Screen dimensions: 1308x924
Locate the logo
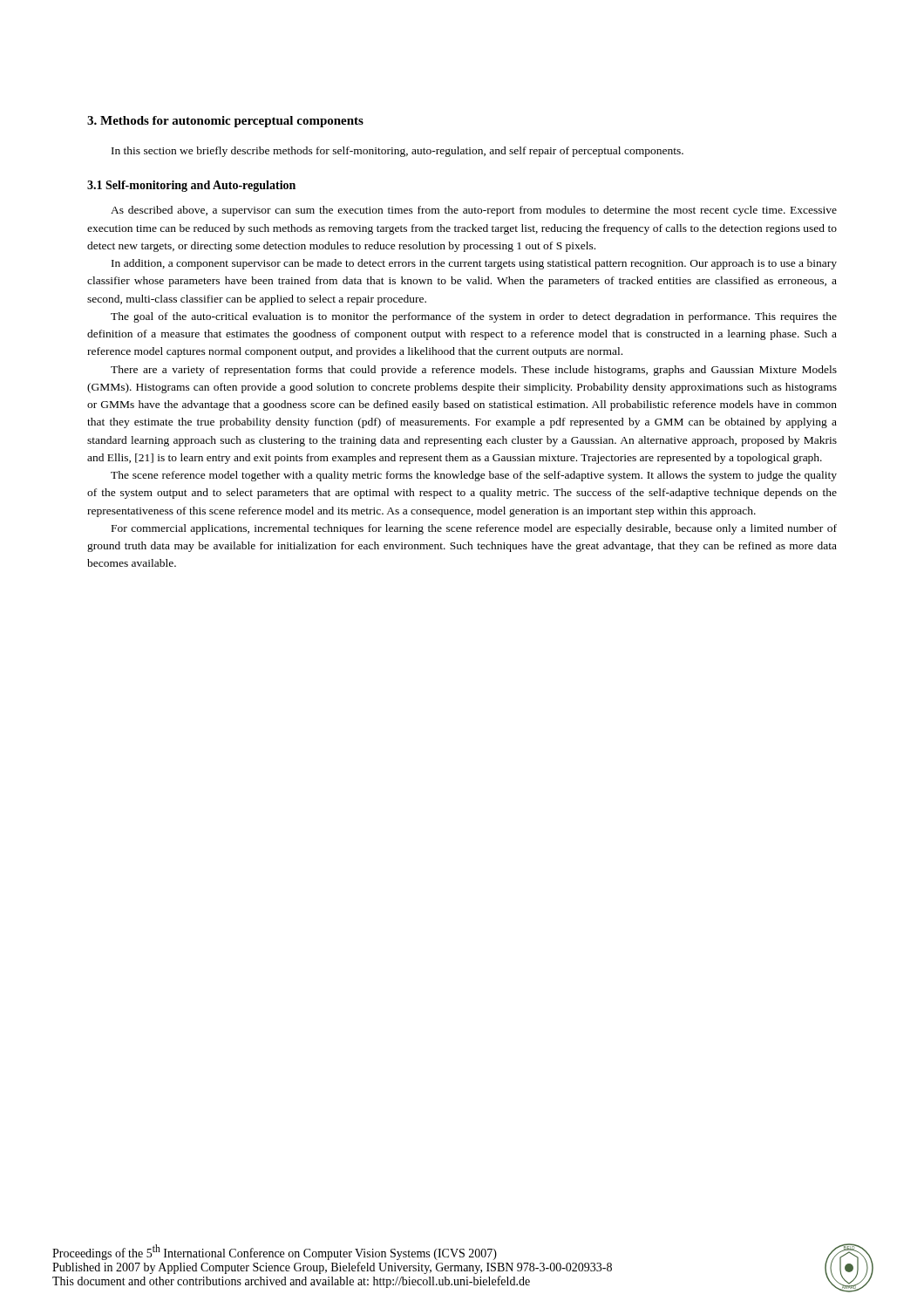(x=849, y=1268)
